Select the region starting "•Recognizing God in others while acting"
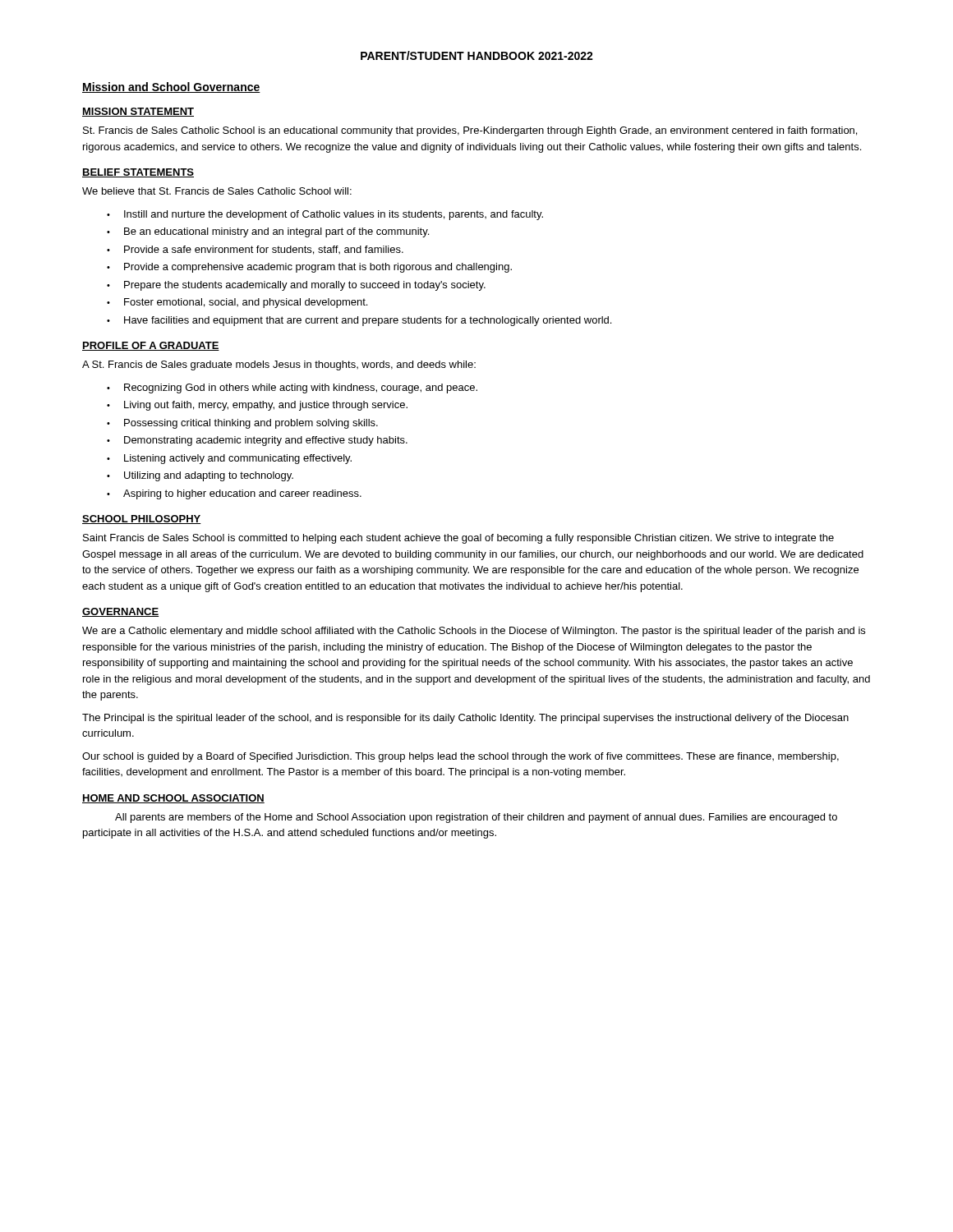The width and height of the screenshot is (953, 1232). pos(293,387)
